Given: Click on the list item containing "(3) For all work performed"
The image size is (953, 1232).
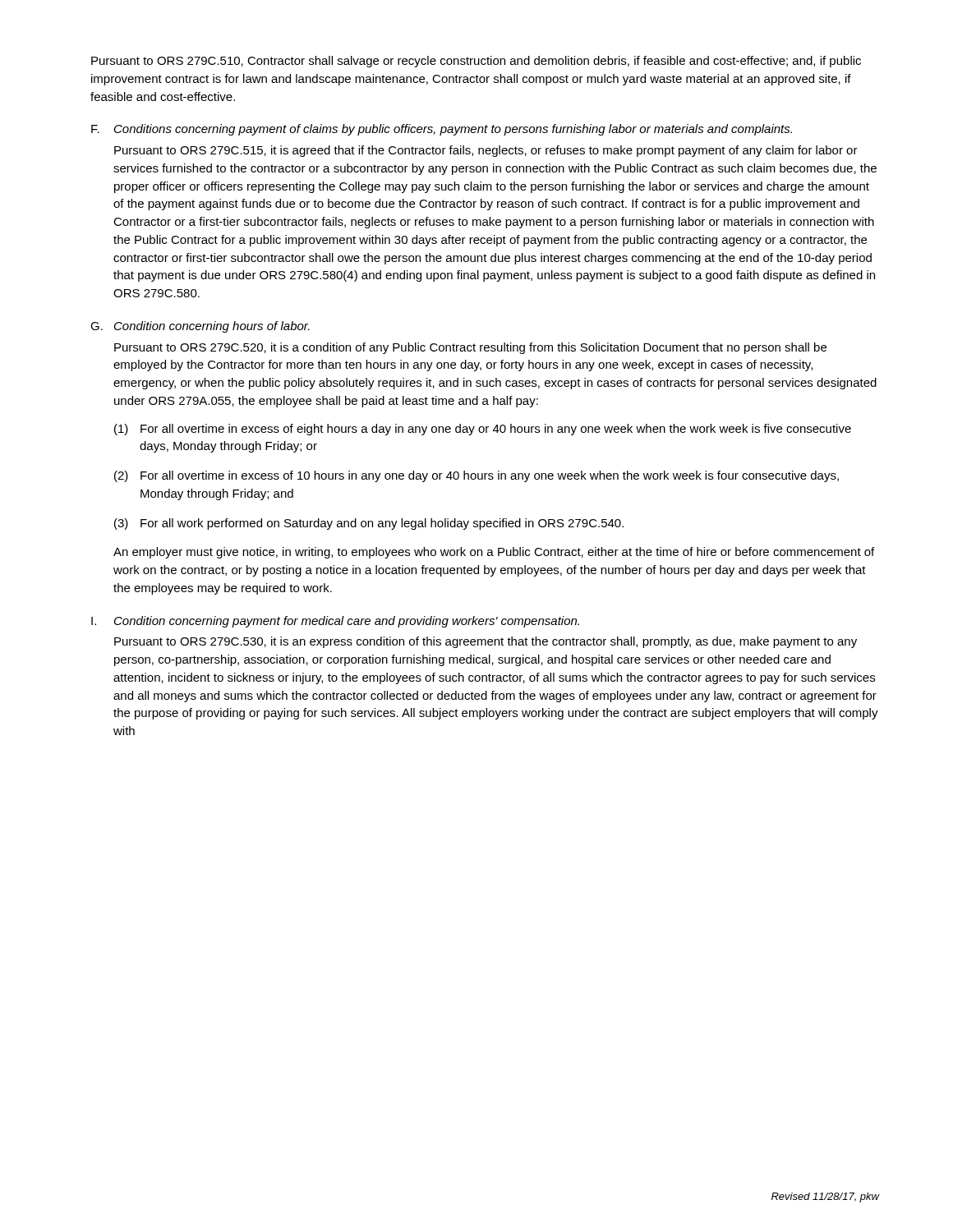Looking at the screenshot, I should coord(496,523).
